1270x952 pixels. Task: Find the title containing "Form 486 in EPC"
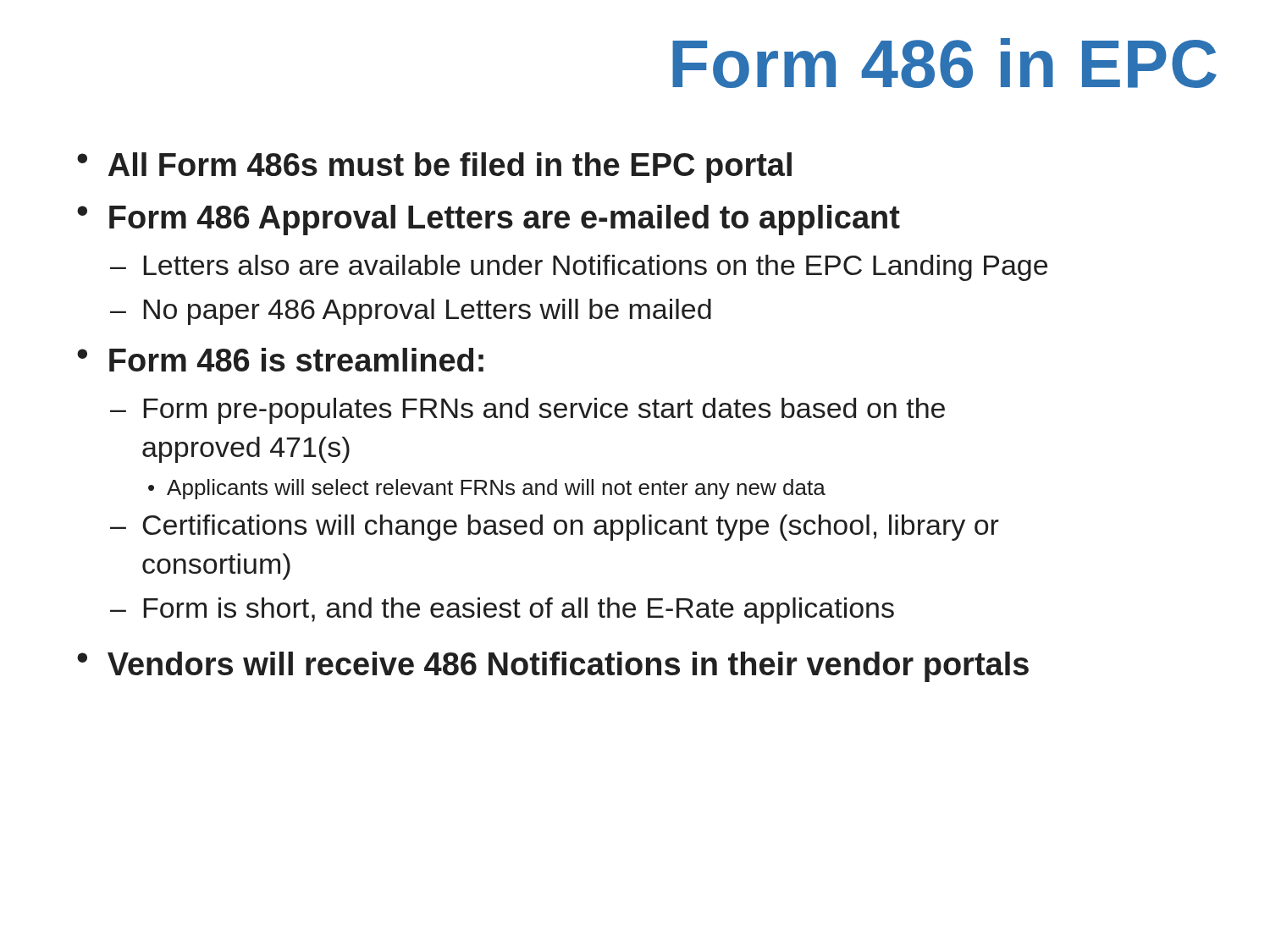944,64
